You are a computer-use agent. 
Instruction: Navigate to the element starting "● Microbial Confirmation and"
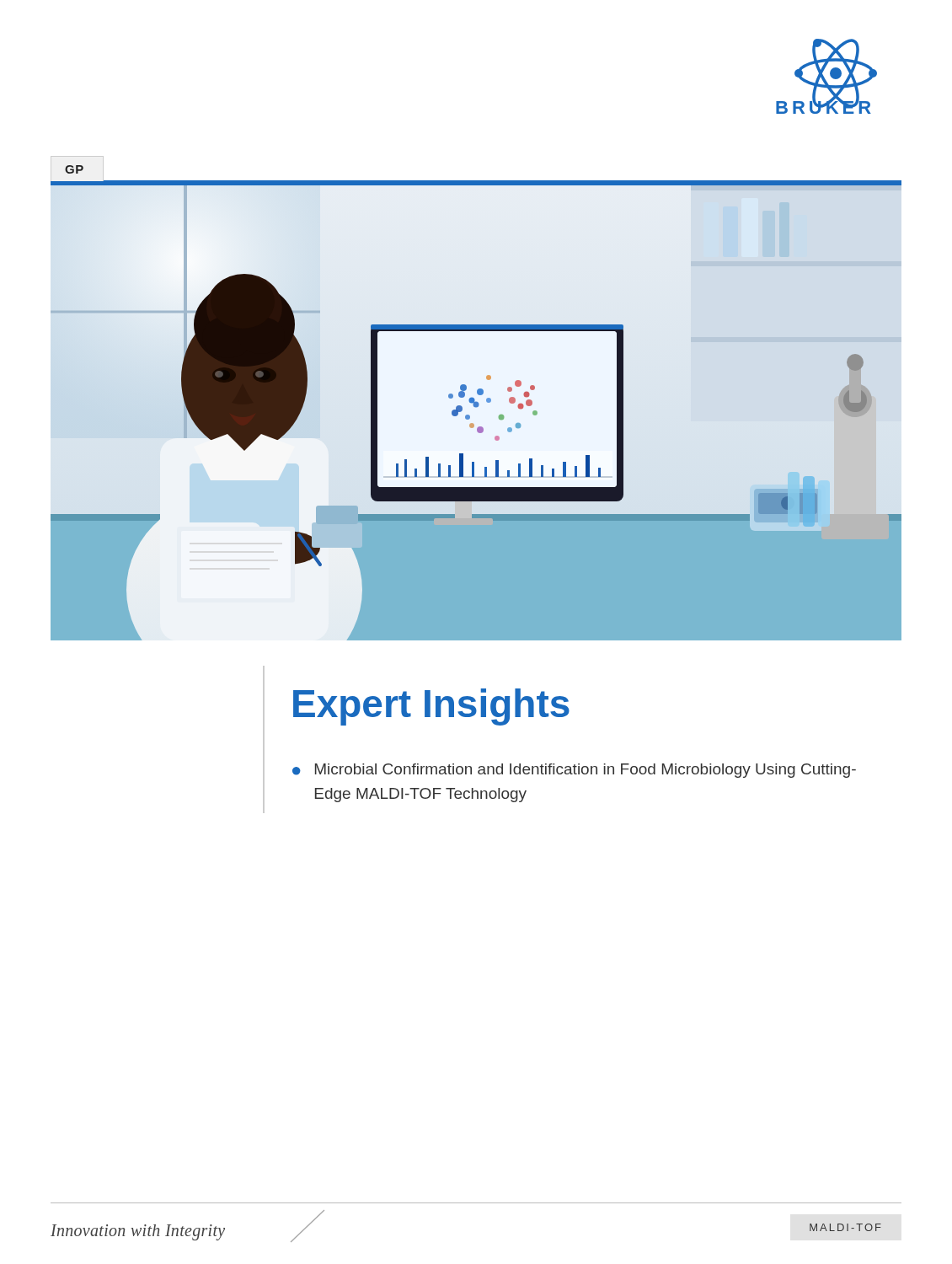[588, 782]
